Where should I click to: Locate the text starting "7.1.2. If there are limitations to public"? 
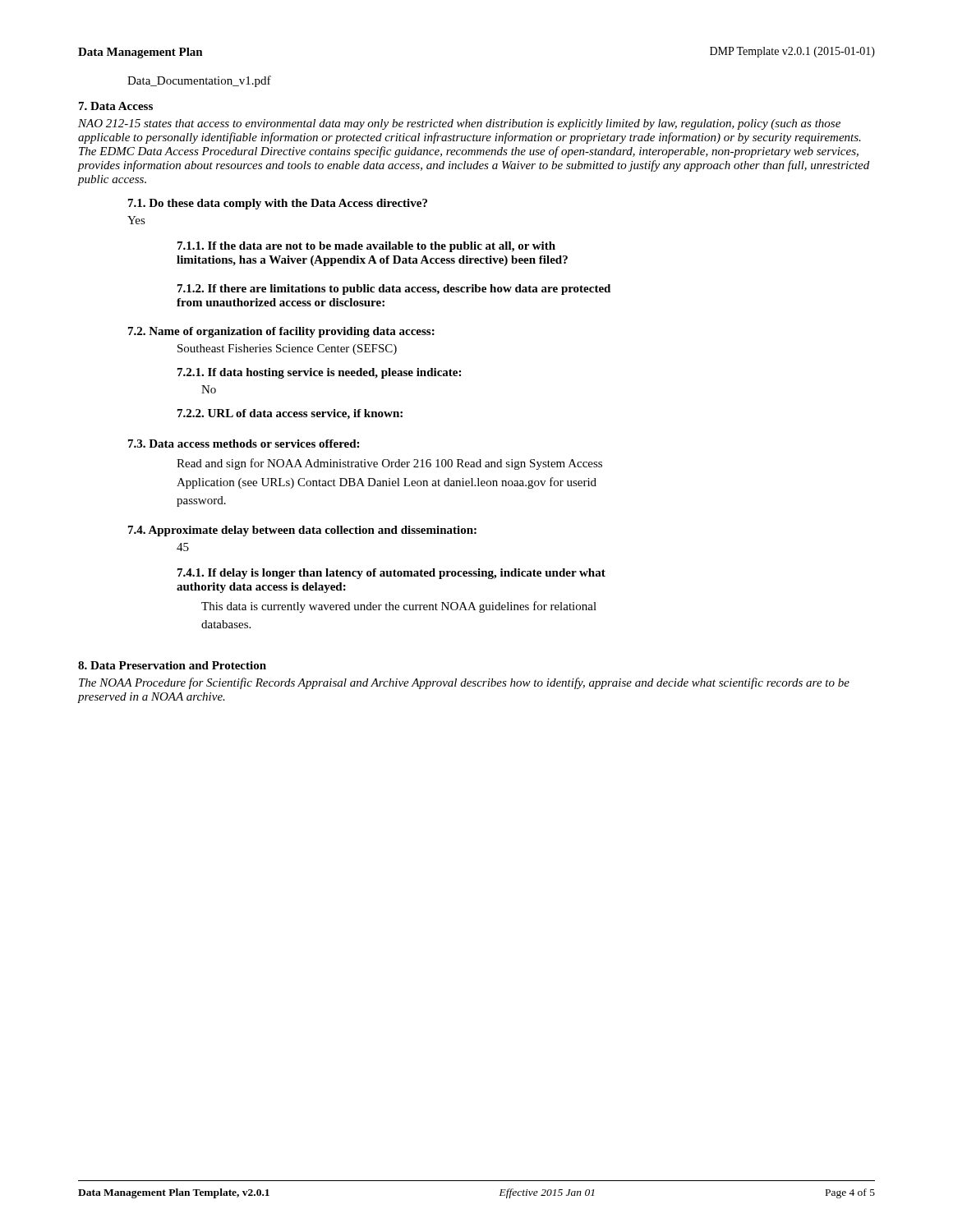[x=394, y=295]
